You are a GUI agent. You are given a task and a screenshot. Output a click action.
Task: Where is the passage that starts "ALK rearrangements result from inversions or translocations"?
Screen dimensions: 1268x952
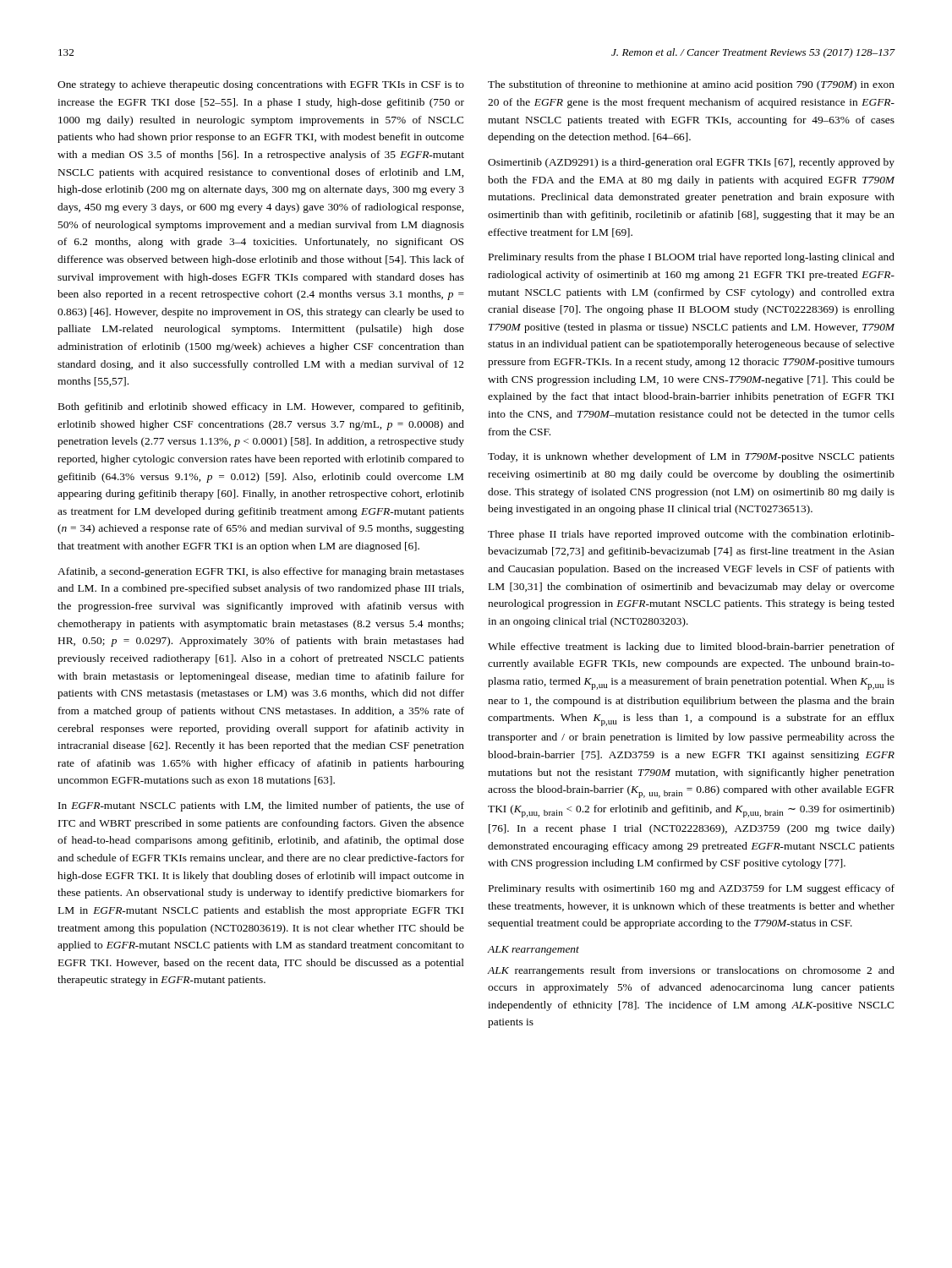tap(691, 996)
